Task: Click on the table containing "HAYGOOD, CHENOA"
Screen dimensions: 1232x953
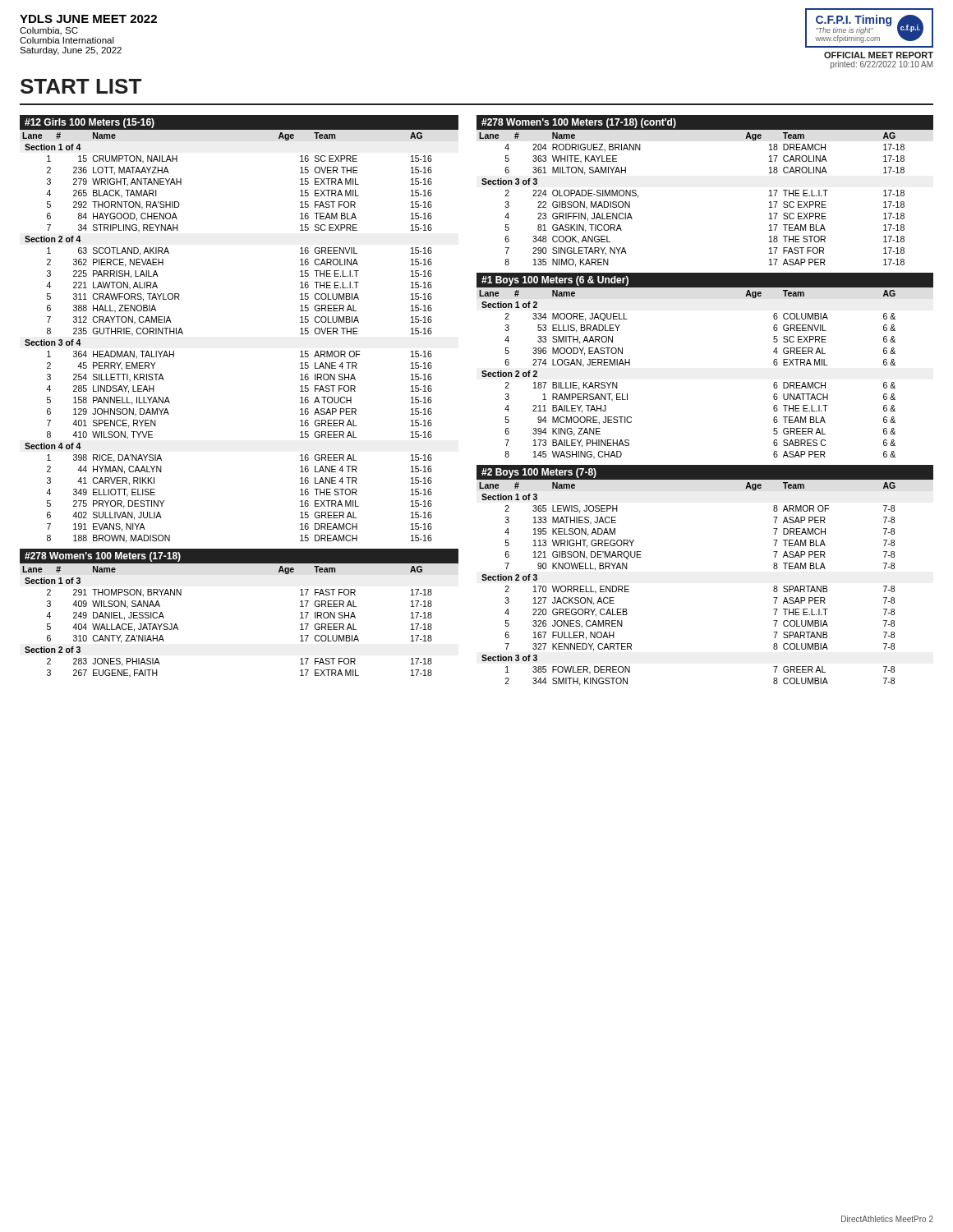Action: click(x=239, y=329)
